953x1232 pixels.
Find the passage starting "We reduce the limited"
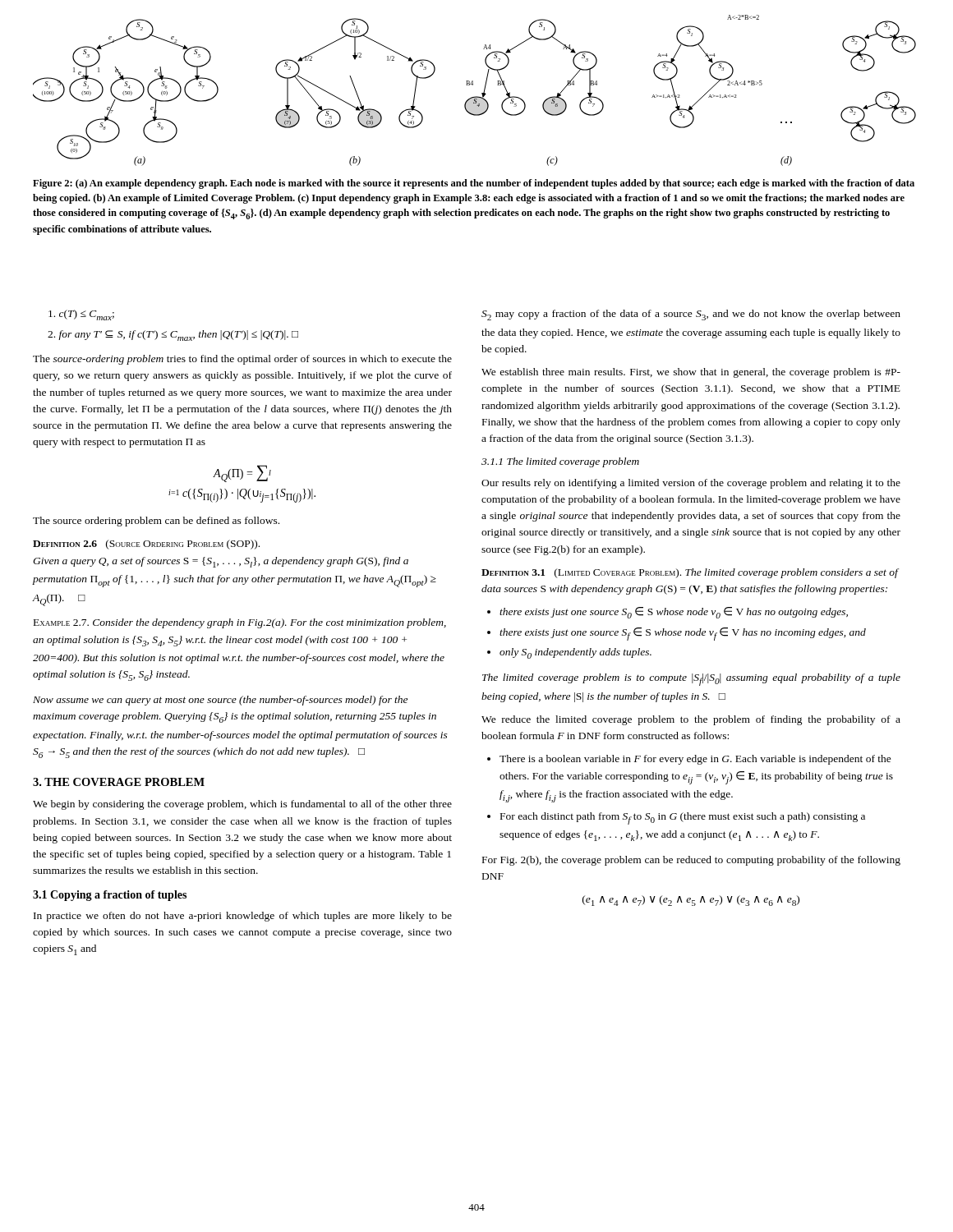click(x=691, y=727)
